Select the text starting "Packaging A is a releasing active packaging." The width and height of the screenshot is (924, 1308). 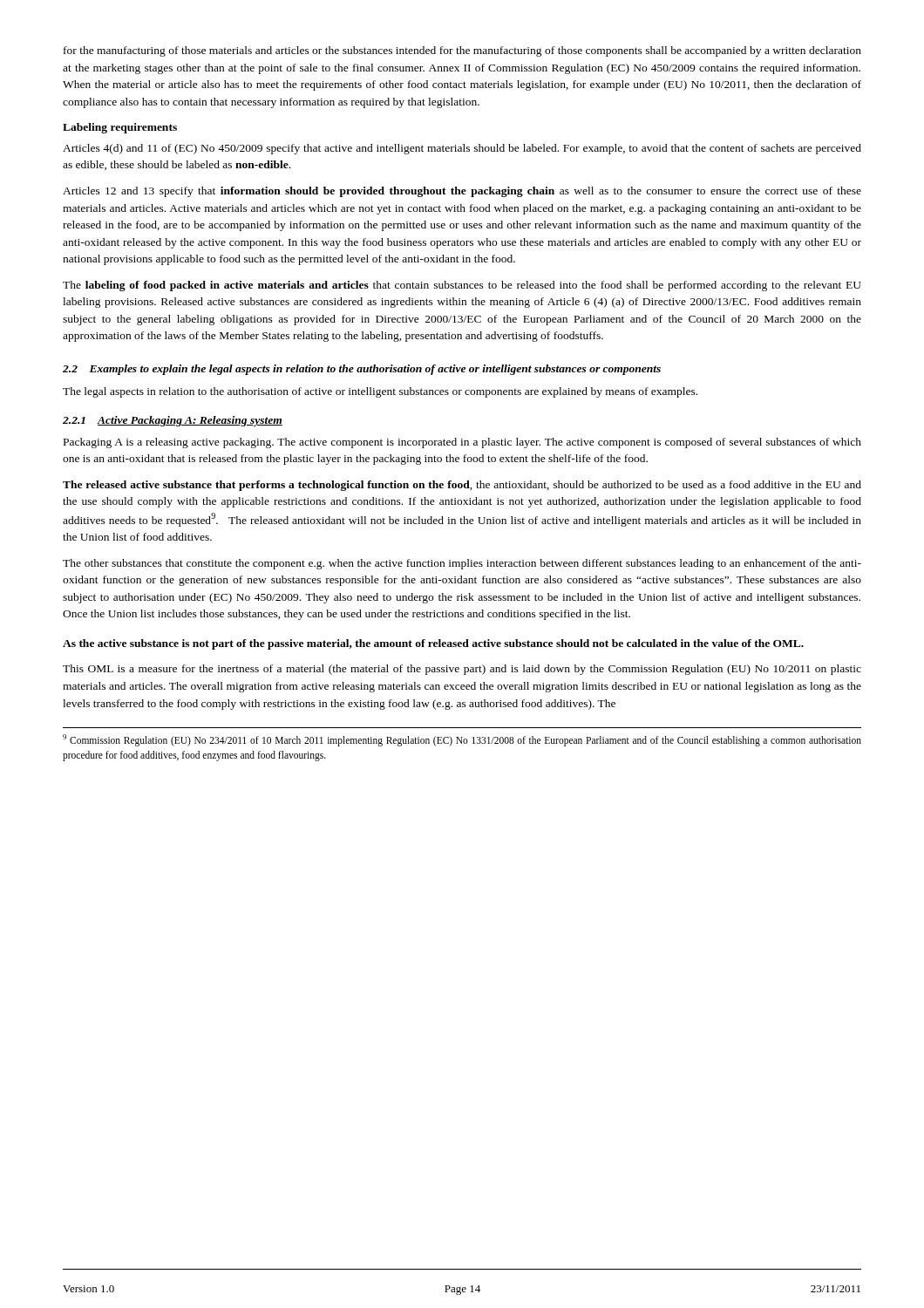[x=462, y=450]
